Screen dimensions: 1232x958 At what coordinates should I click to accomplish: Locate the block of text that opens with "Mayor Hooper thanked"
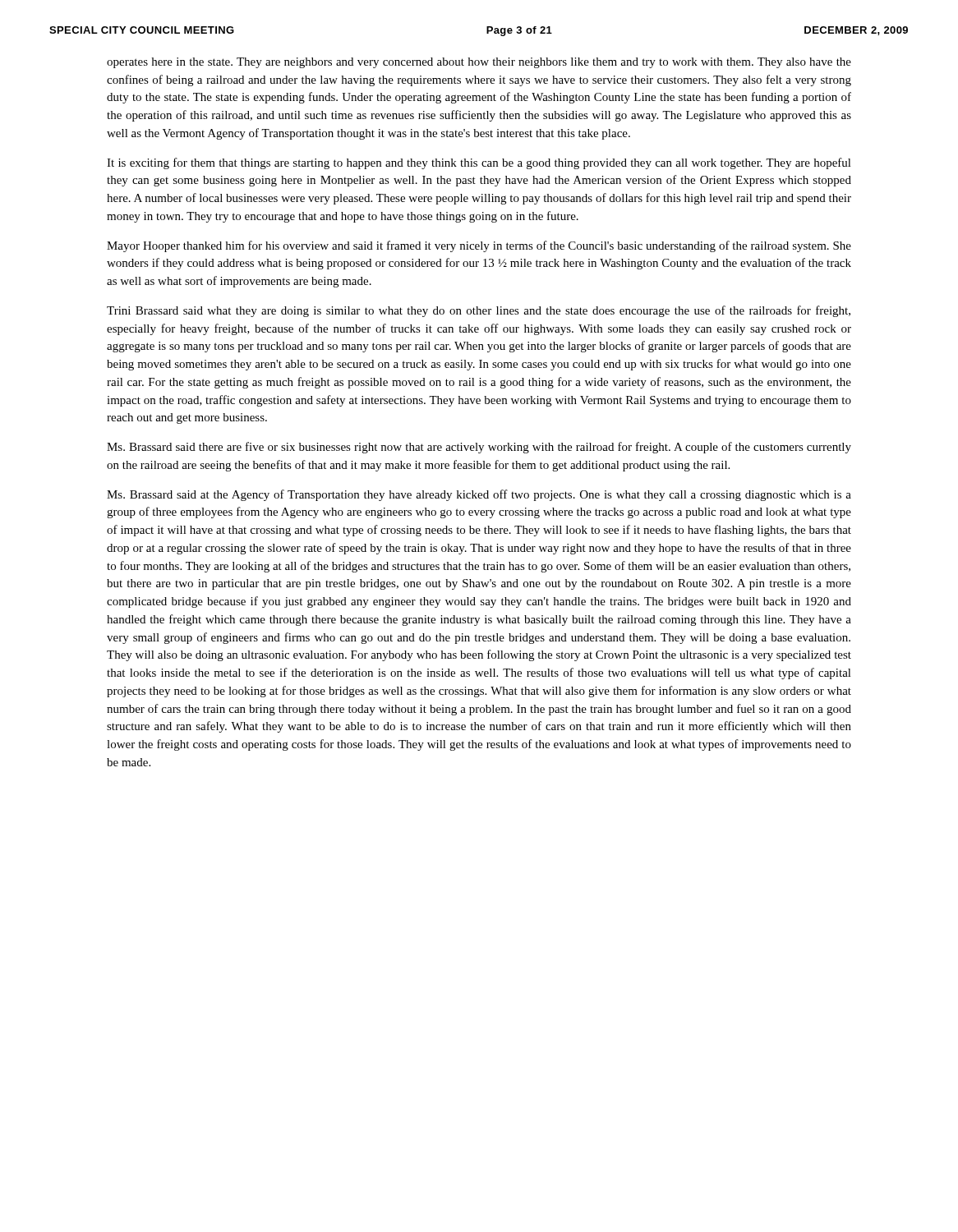(479, 263)
